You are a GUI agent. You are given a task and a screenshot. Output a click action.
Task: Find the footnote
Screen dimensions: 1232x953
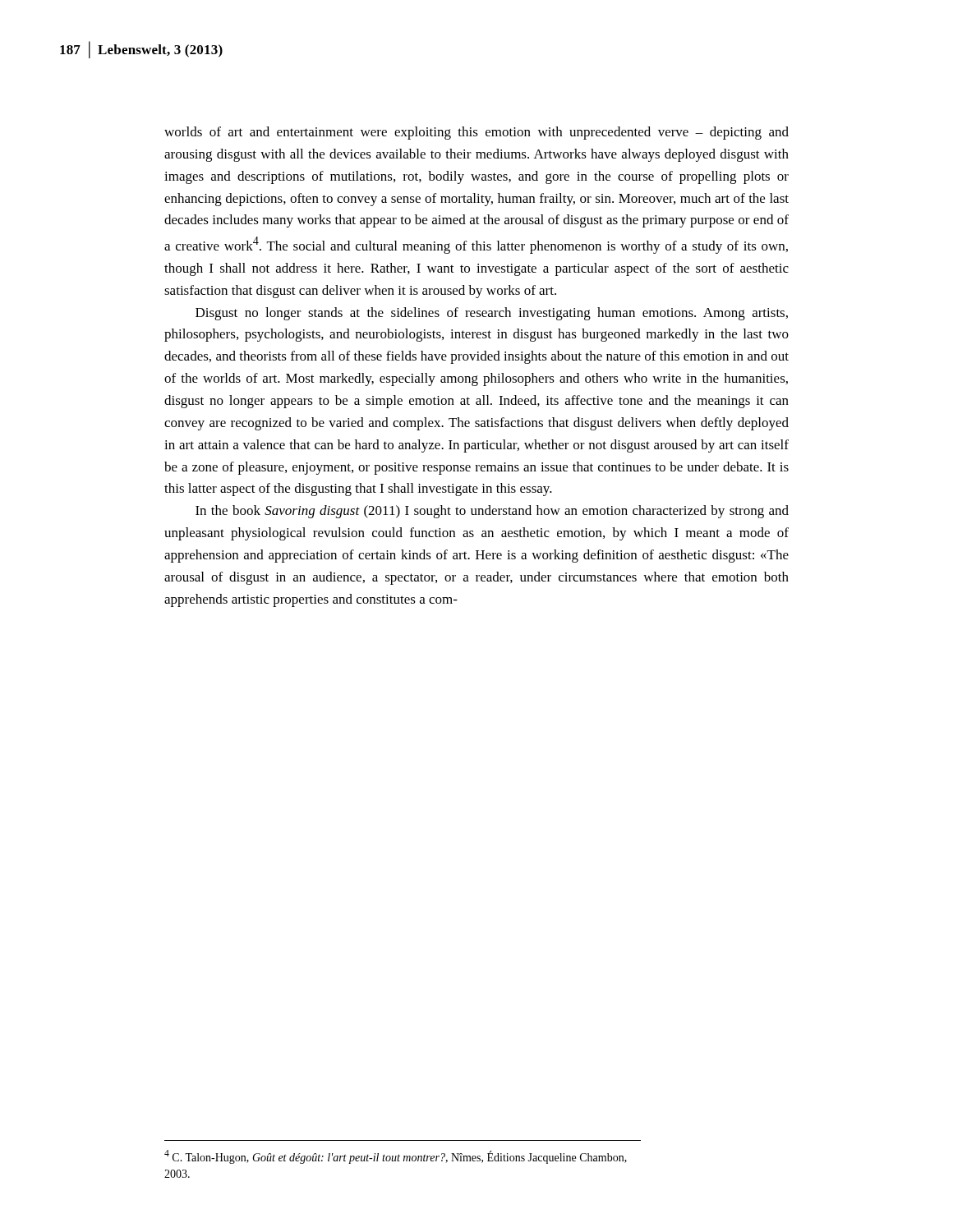click(x=403, y=1165)
